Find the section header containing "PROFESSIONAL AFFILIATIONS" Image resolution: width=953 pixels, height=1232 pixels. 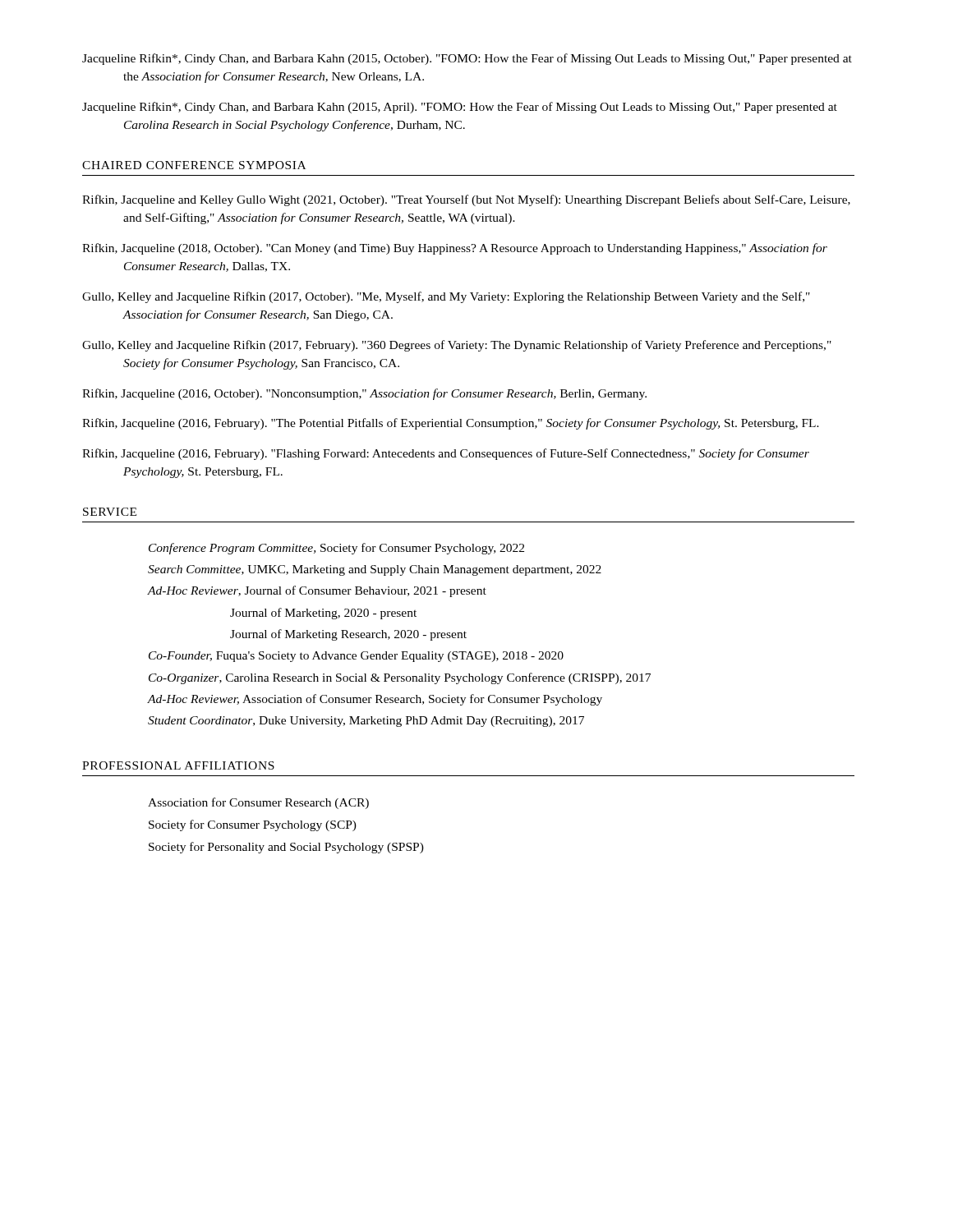pyautogui.click(x=179, y=765)
